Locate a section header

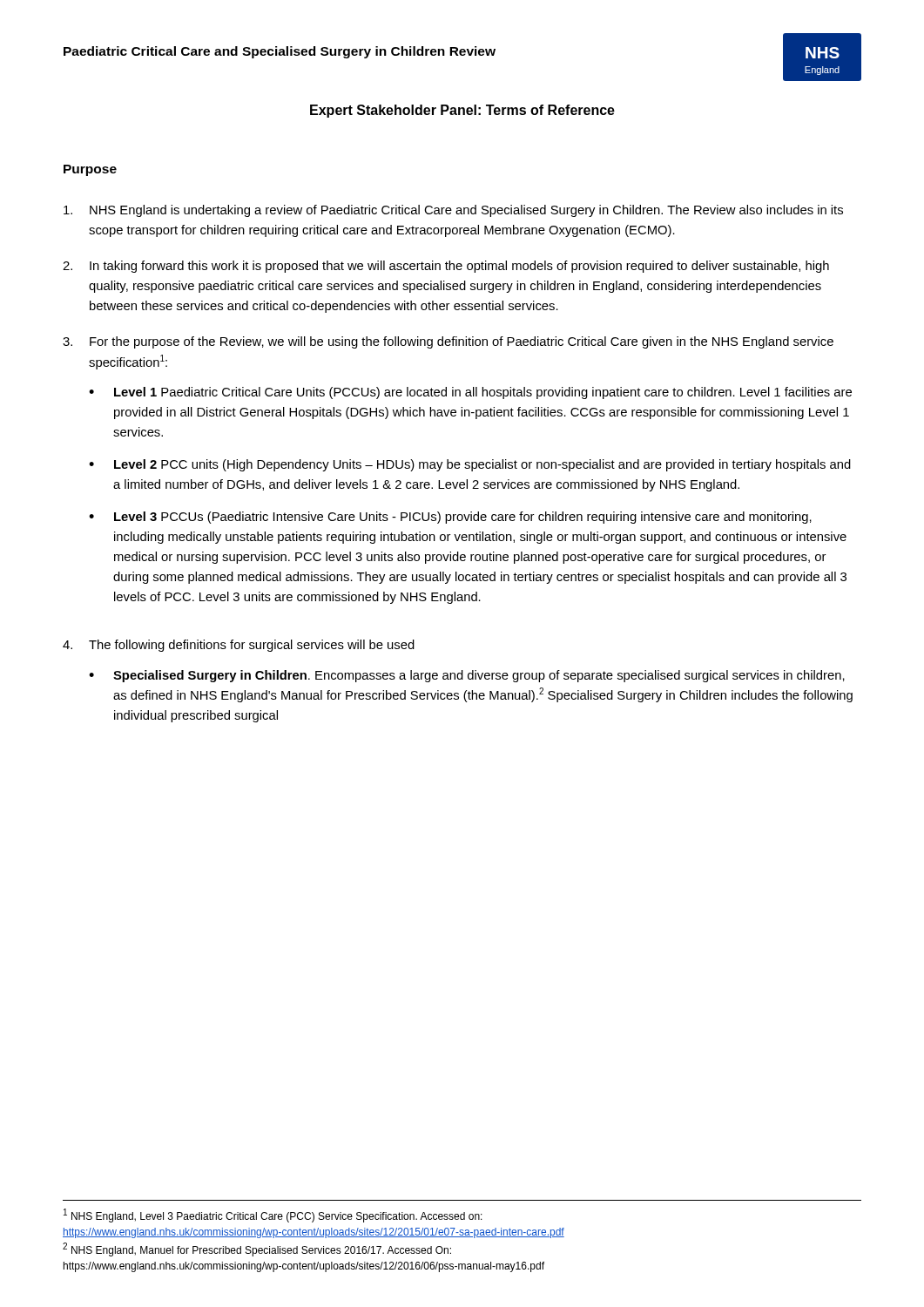[x=90, y=169]
